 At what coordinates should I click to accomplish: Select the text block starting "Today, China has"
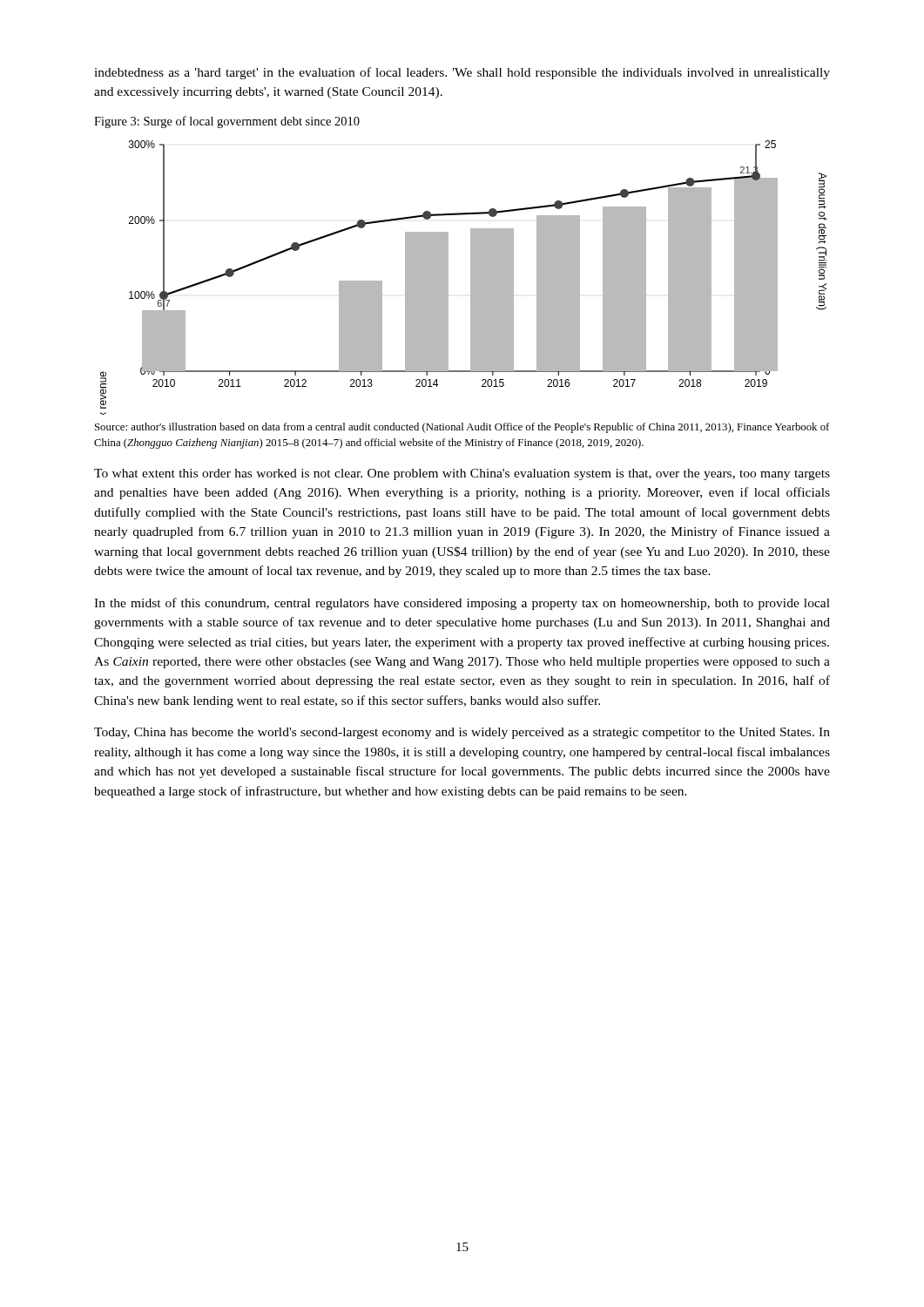pos(462,761)
